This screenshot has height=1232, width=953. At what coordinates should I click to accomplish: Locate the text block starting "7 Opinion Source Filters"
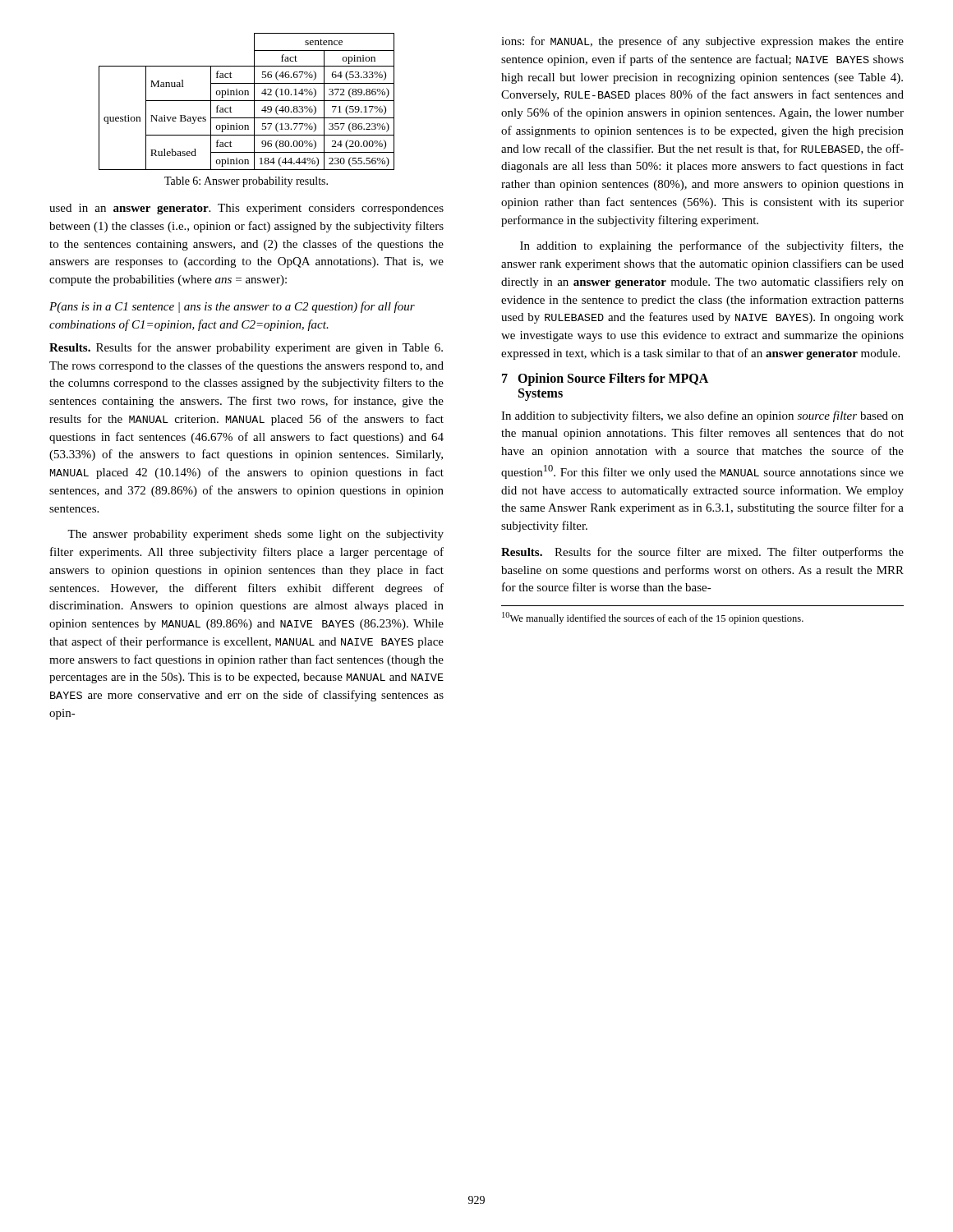tap(605, 385)
